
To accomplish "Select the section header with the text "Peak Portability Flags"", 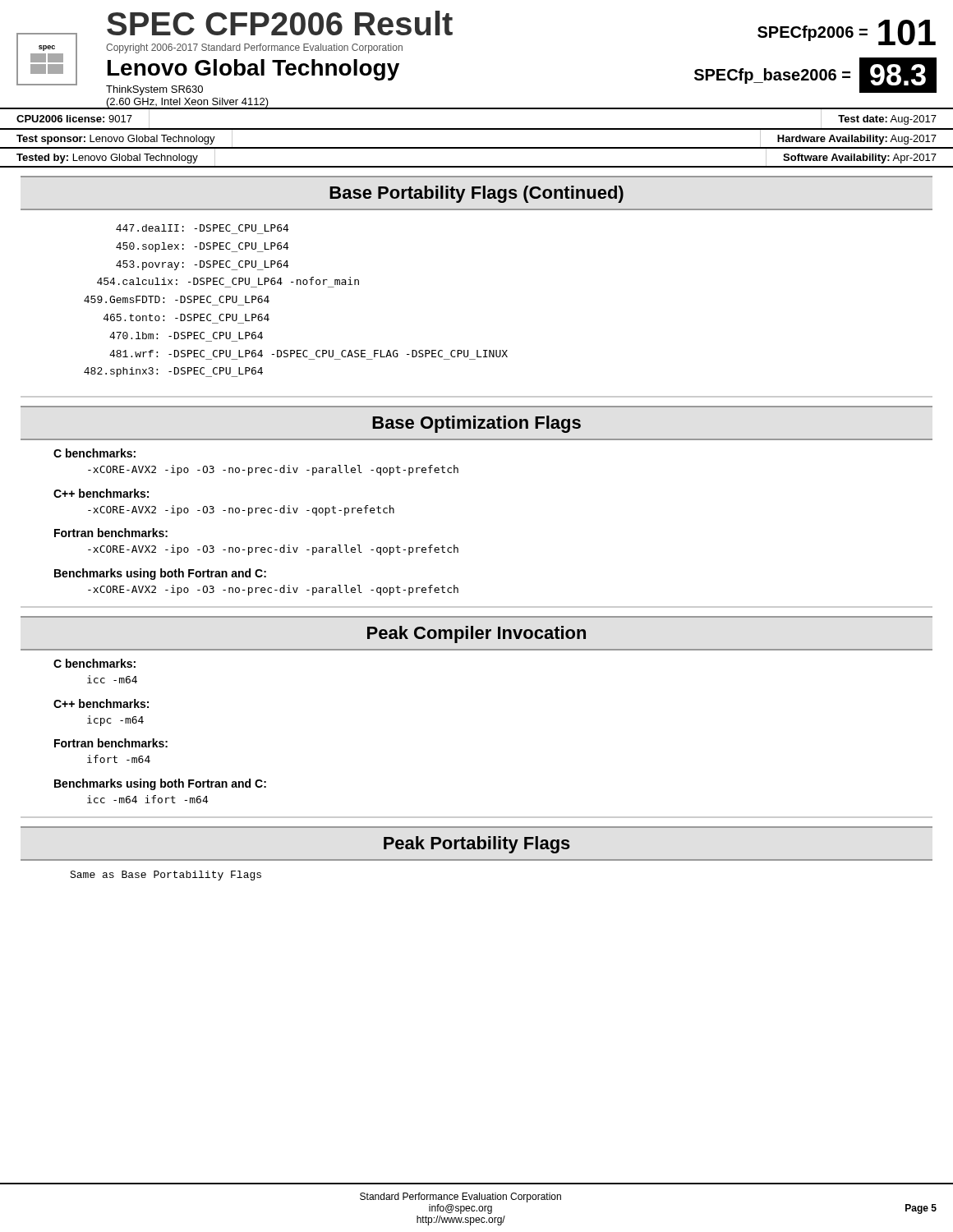I will pos(476,843).
